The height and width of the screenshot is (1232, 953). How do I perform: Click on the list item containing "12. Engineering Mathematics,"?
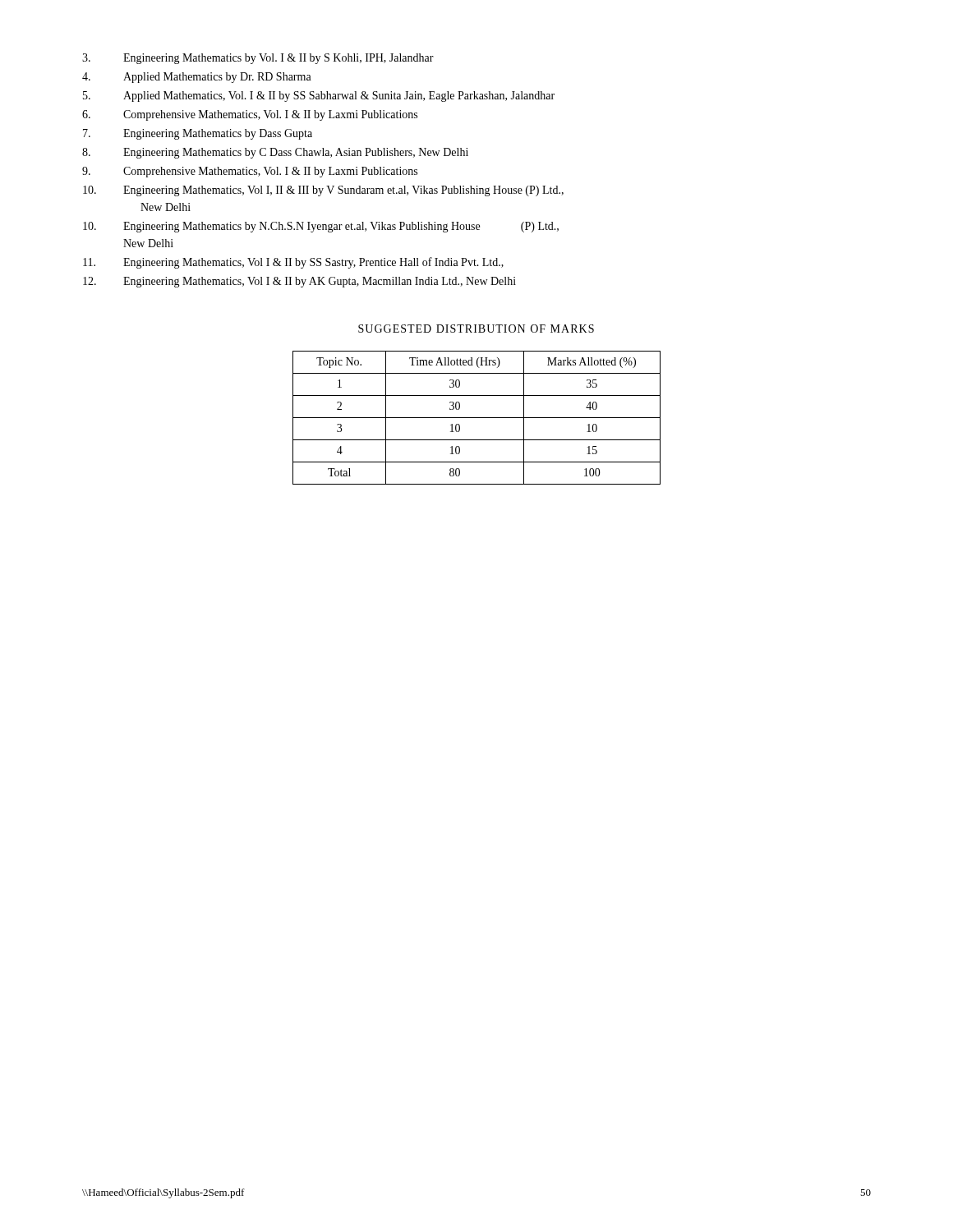[476, 281]
